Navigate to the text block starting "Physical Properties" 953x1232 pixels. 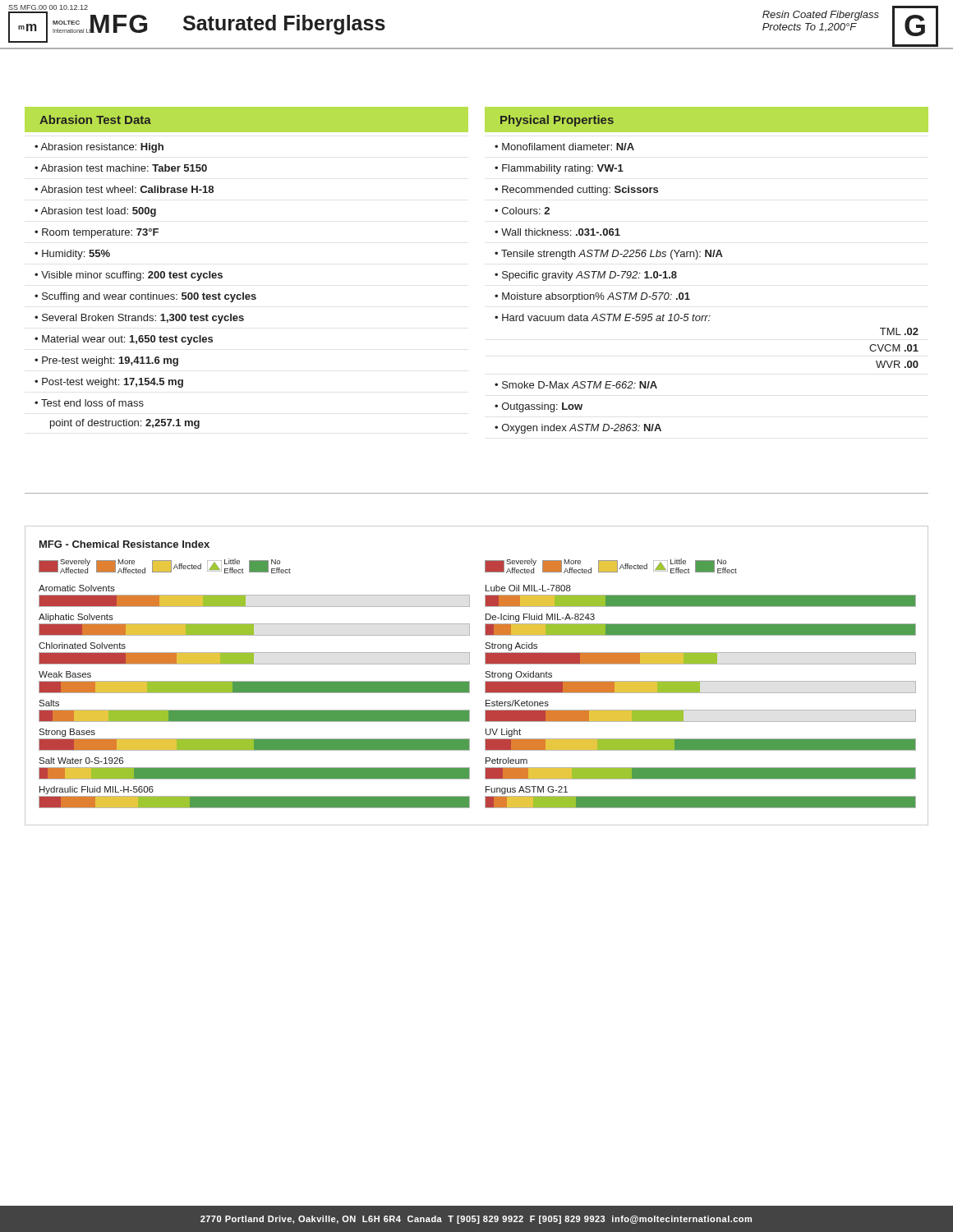557,120
